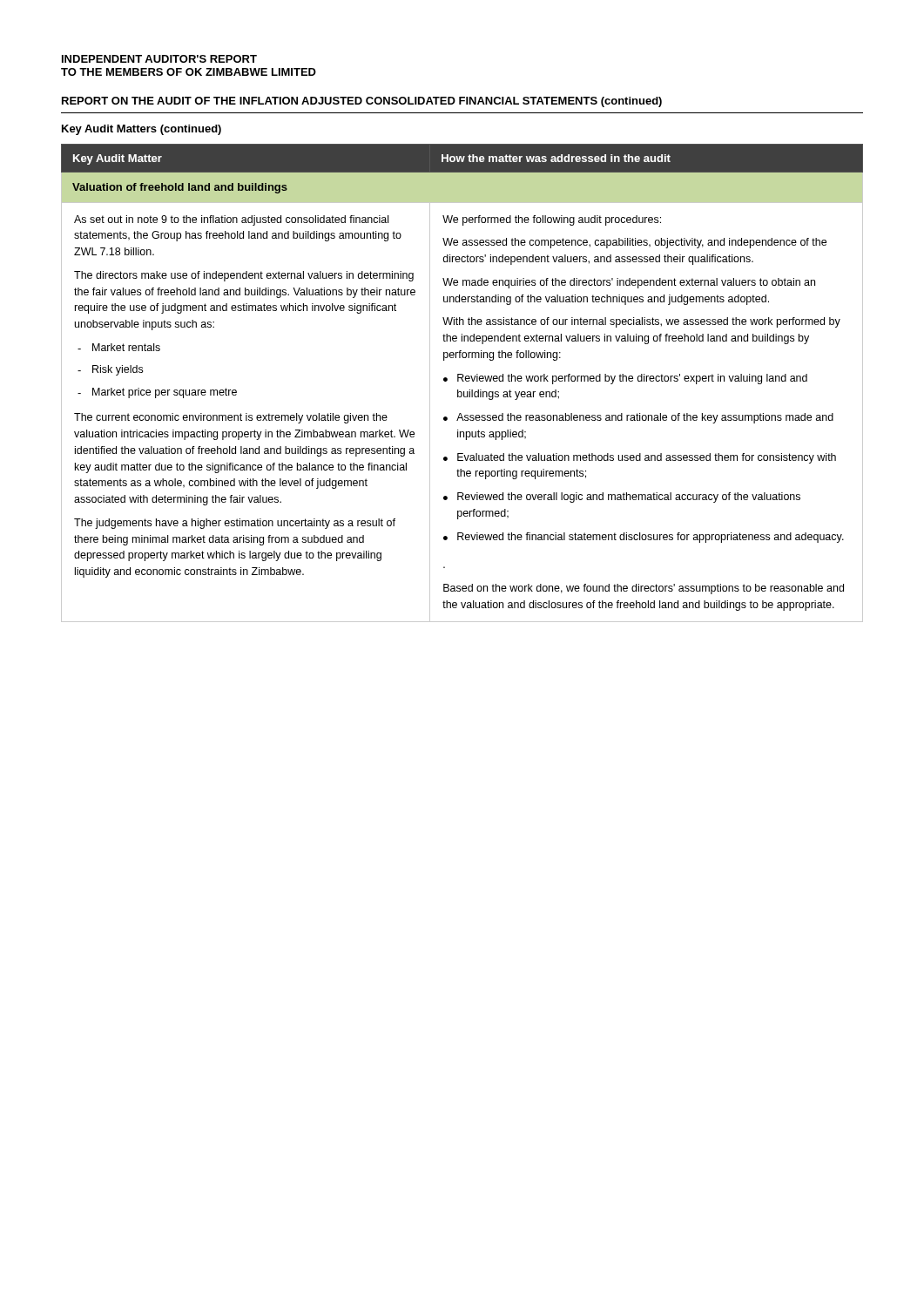Viewport: 924px width, 1307px height.
Task: Click on the section header containing "REPORT ON THE AUDIT OF THE INFLATION ADJUSTED"
Action: point(362,101)
